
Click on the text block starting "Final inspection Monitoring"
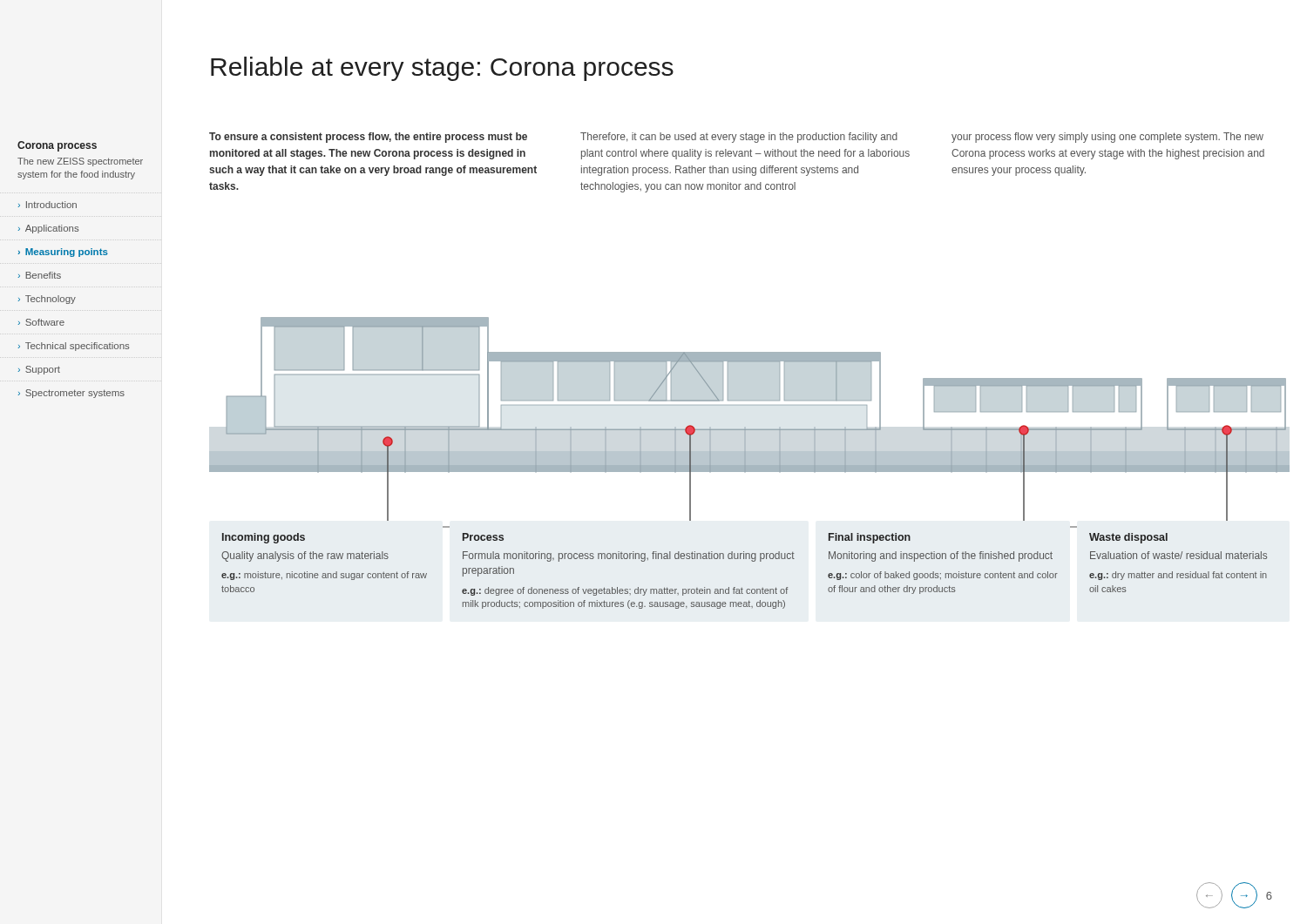coord(943,564)
